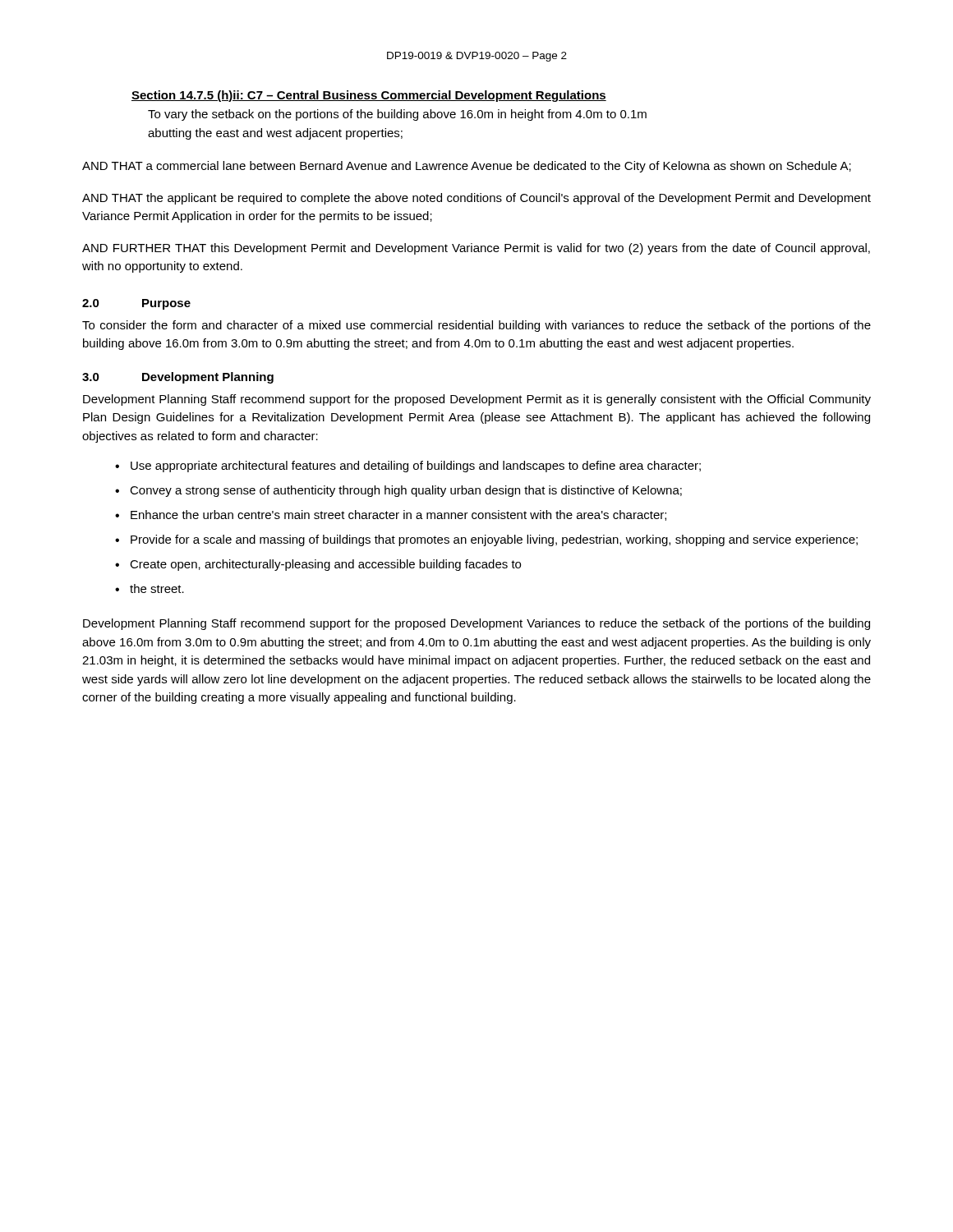Where is the passage that starts "• Use appropriate architectural features"?
953x1232 pixels.
click(x=408, y=467)
